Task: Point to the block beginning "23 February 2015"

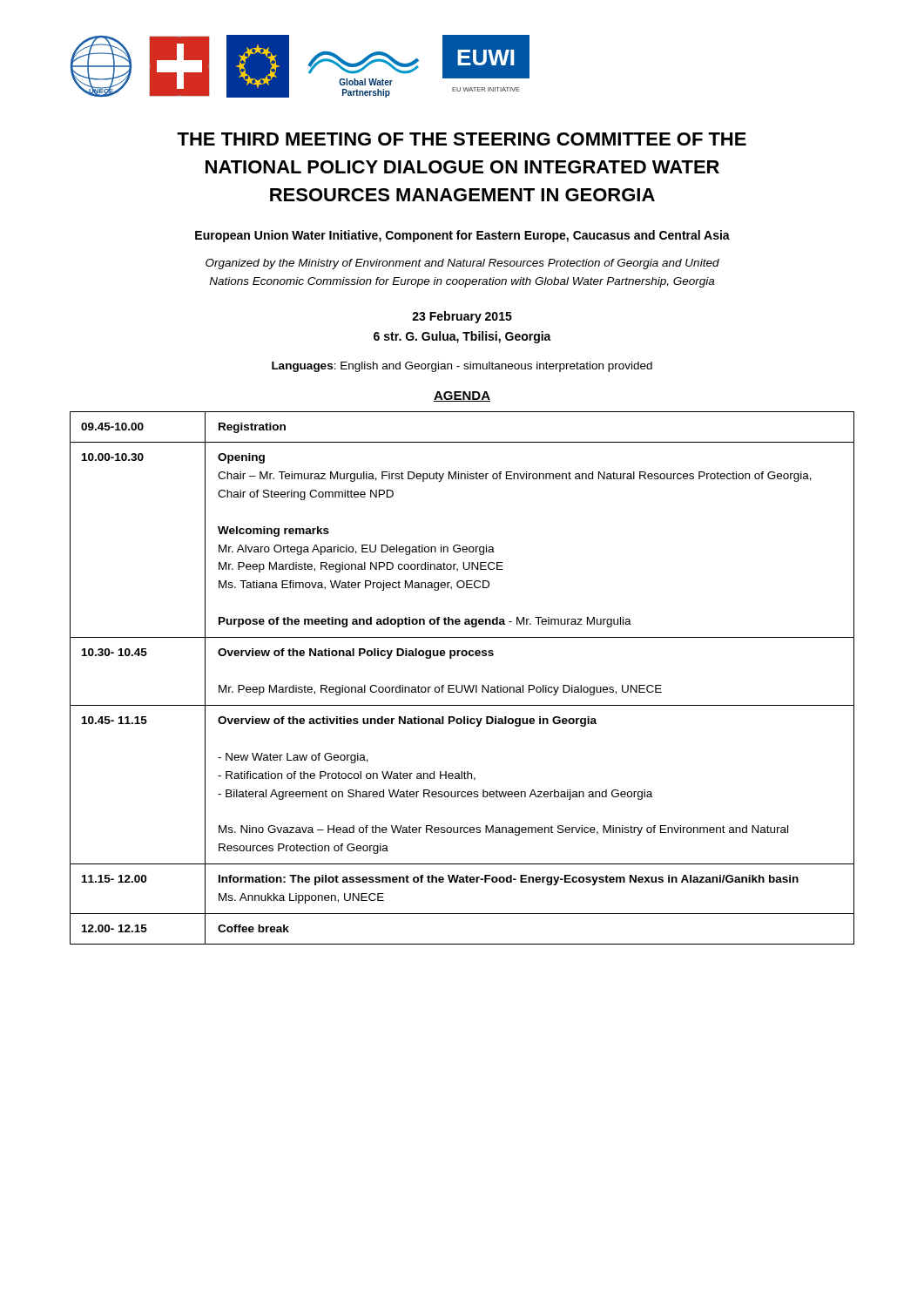Action: tap(462, 326)
